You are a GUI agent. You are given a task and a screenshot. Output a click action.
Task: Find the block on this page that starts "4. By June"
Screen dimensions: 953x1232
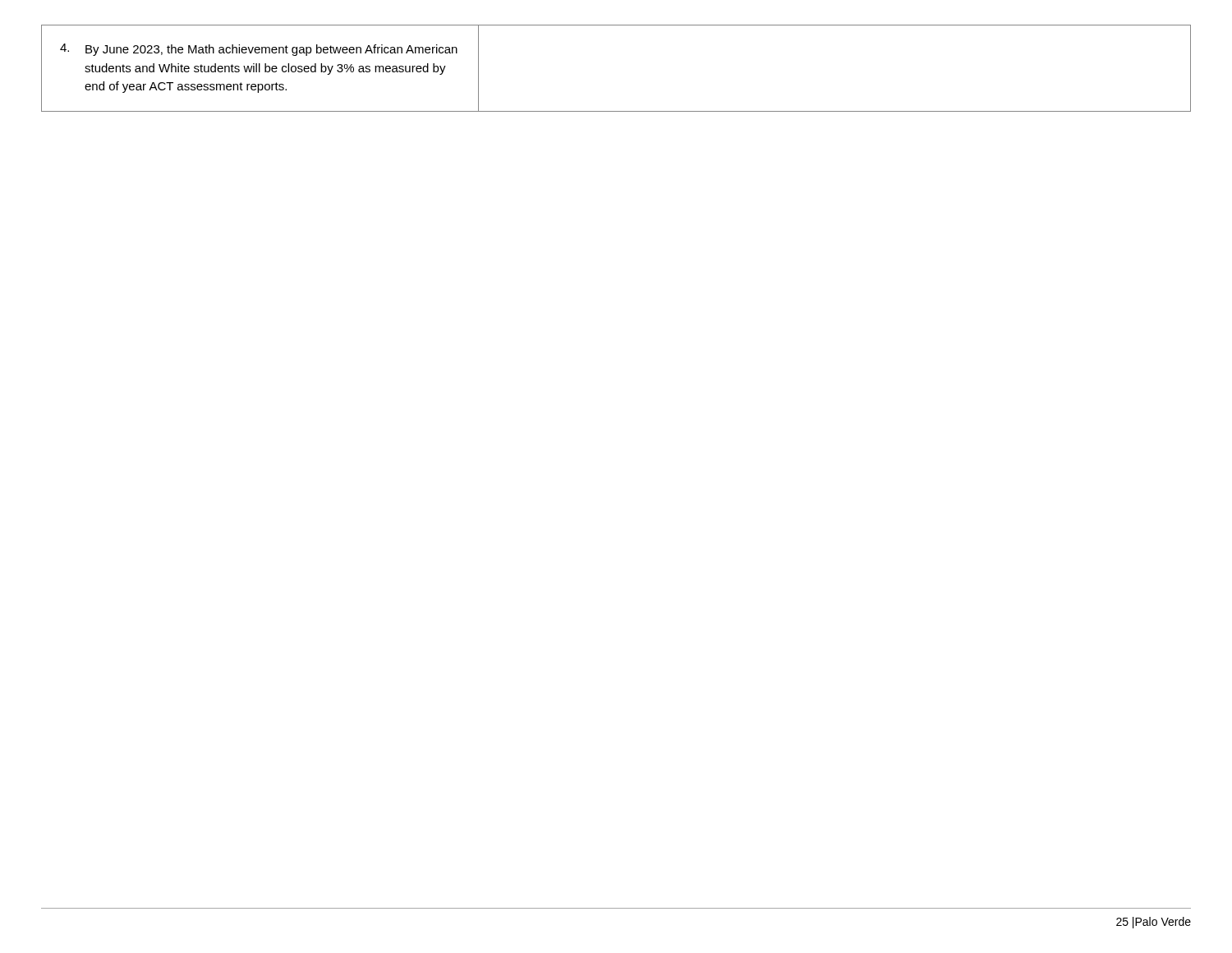(260, 68)
